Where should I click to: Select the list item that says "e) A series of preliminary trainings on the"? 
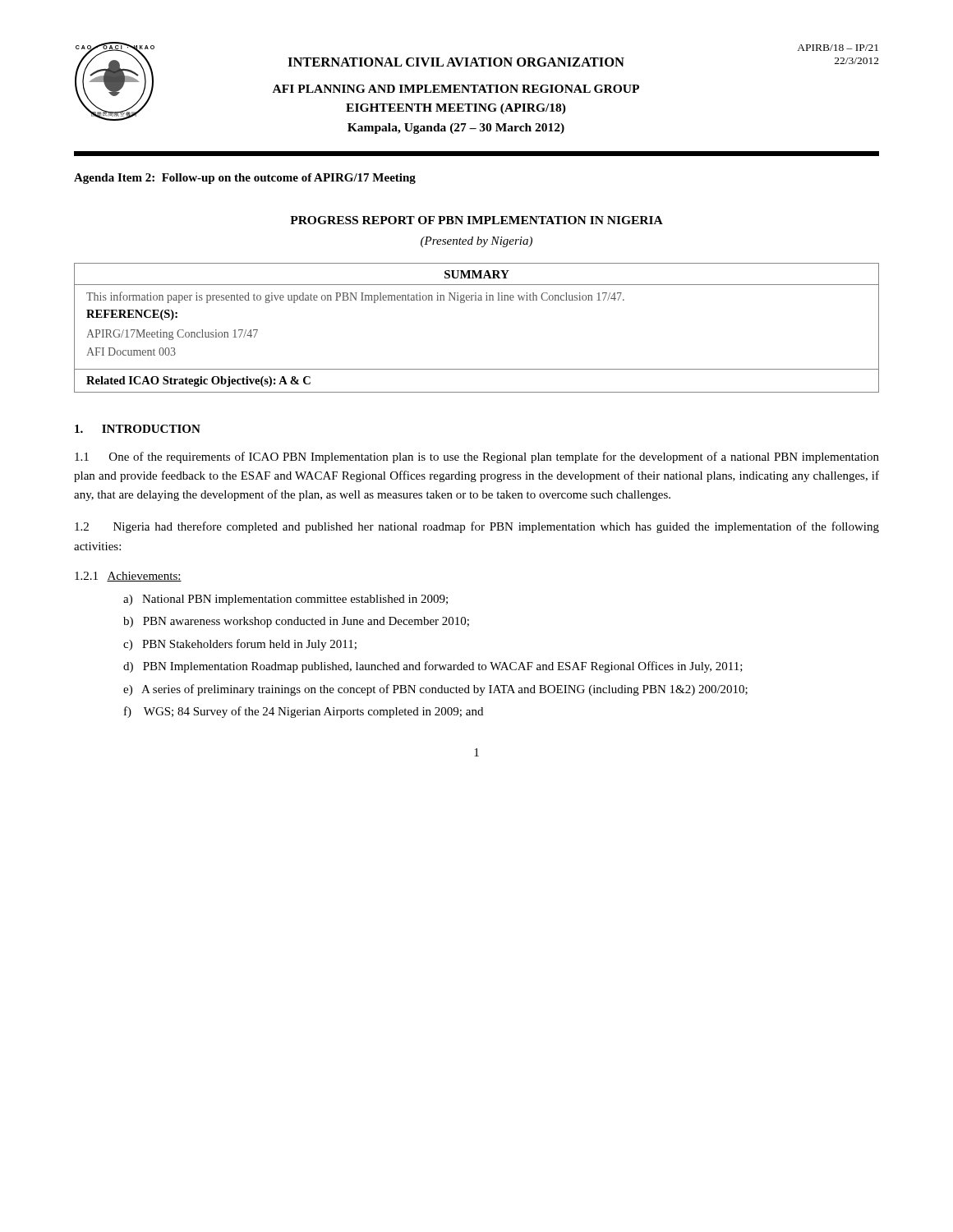(436, 689)
